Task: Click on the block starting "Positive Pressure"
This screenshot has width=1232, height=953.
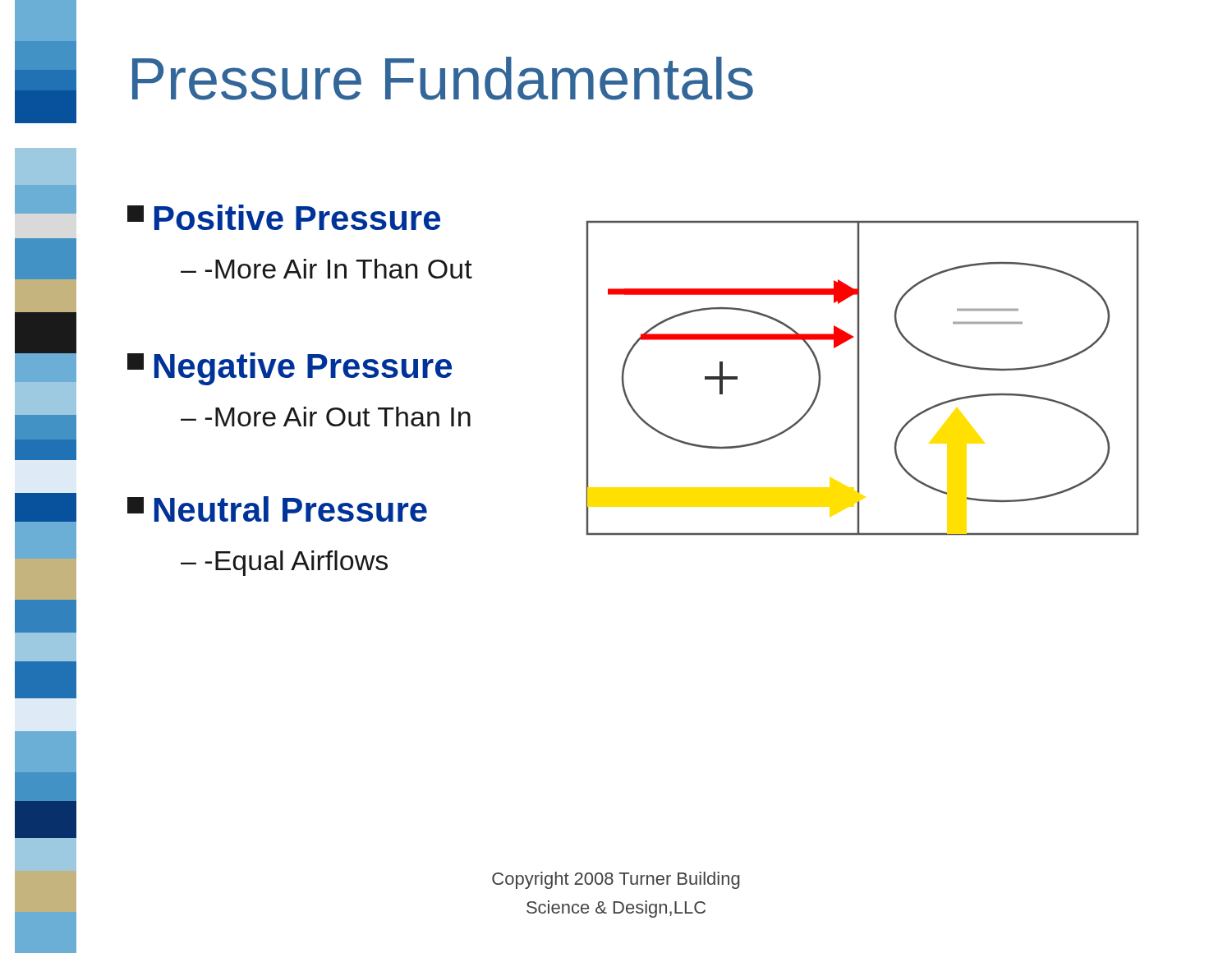Action: [x=284, y=219]
